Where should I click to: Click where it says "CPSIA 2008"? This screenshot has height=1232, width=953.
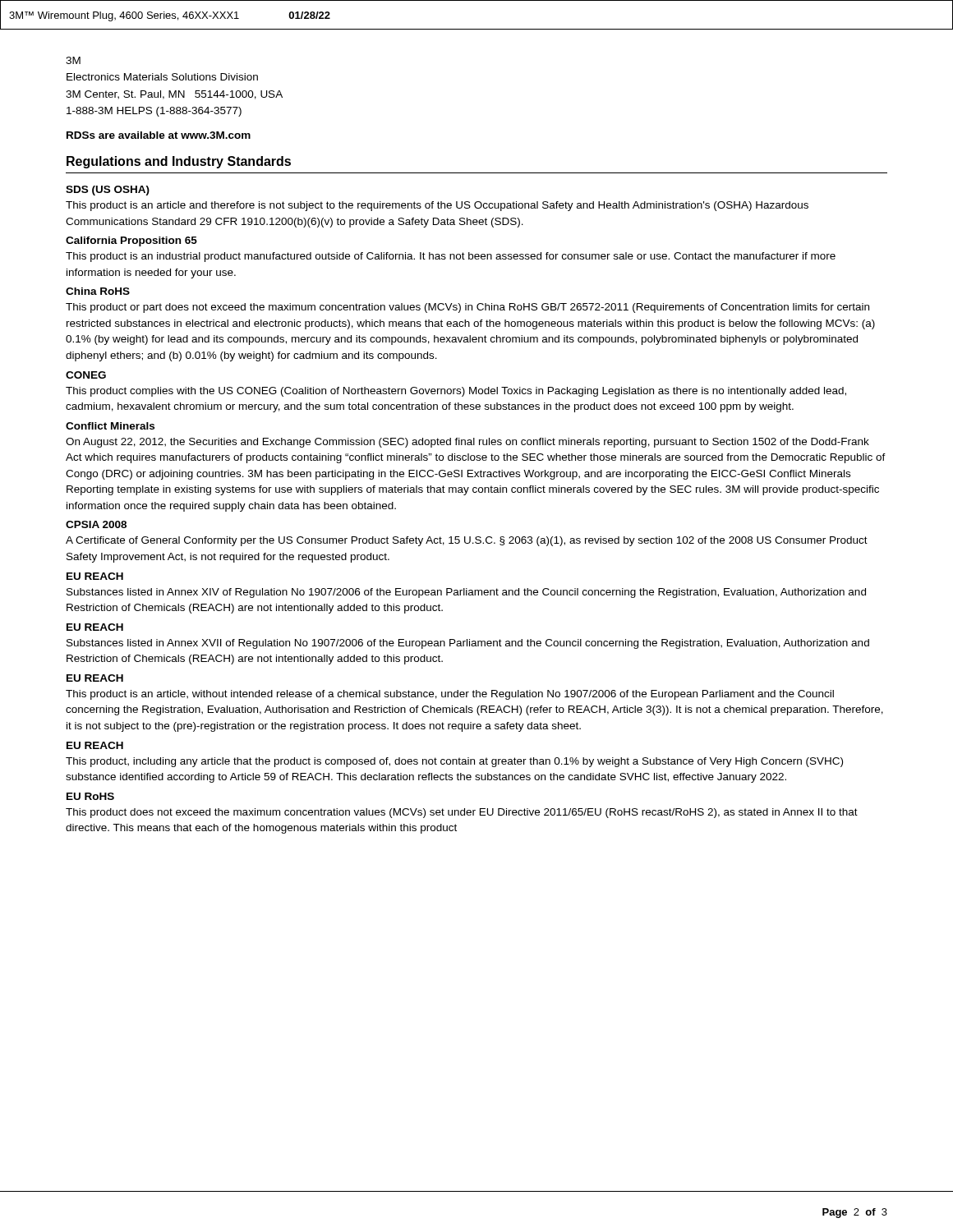[96, 525]
